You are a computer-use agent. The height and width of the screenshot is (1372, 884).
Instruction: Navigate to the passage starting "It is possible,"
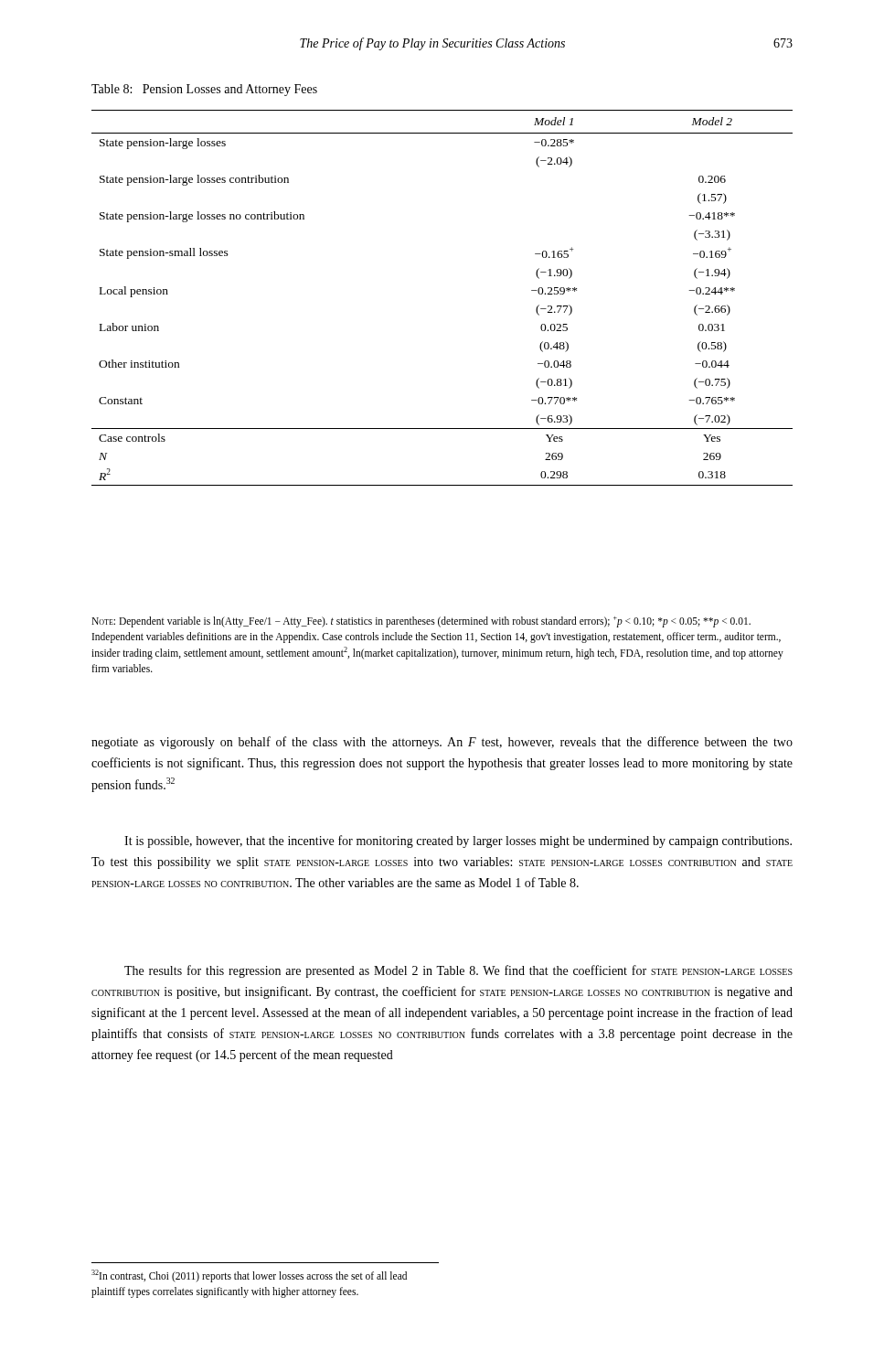click(442, 862)
